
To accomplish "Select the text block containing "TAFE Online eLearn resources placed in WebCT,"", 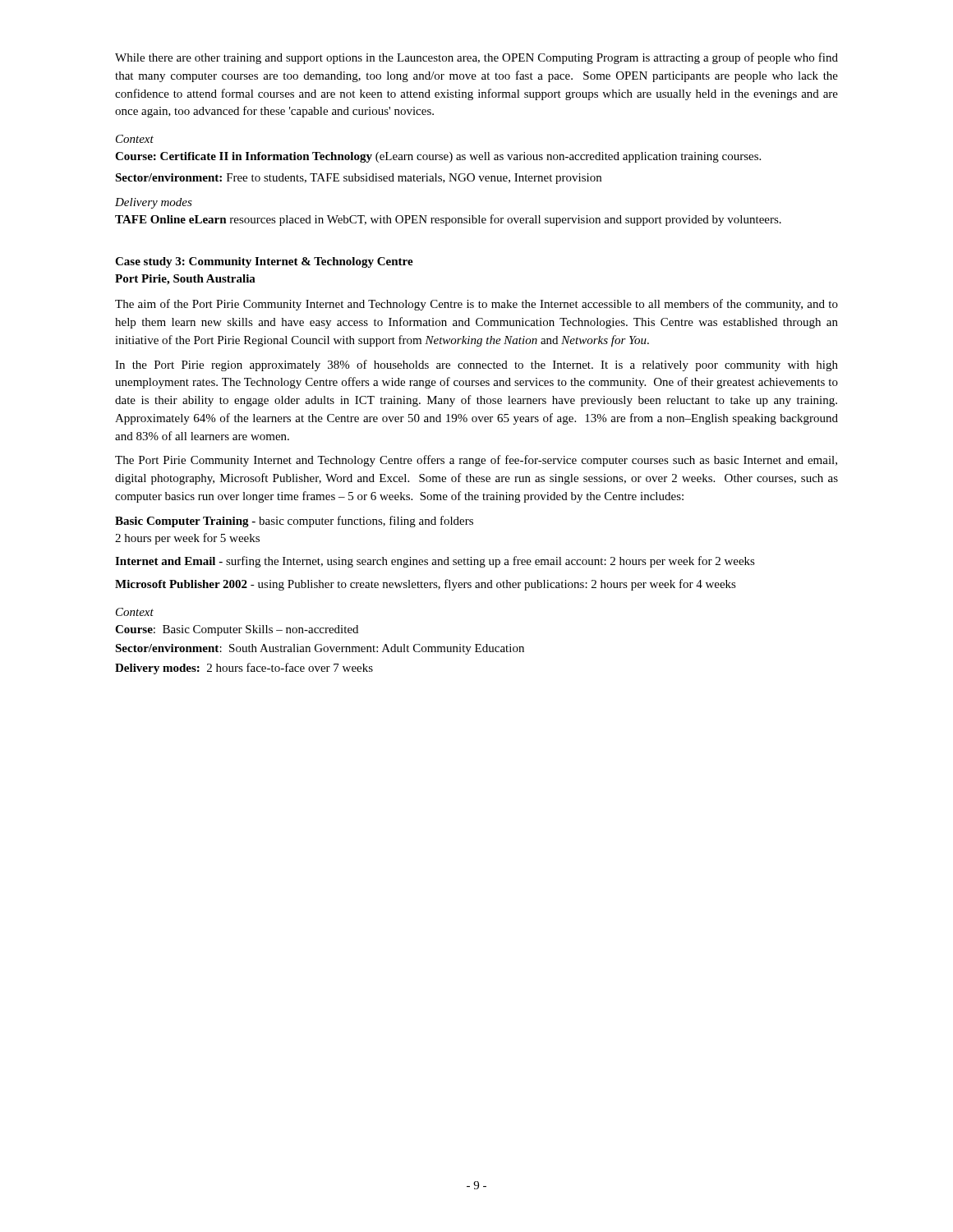I will tap(448, 219).
